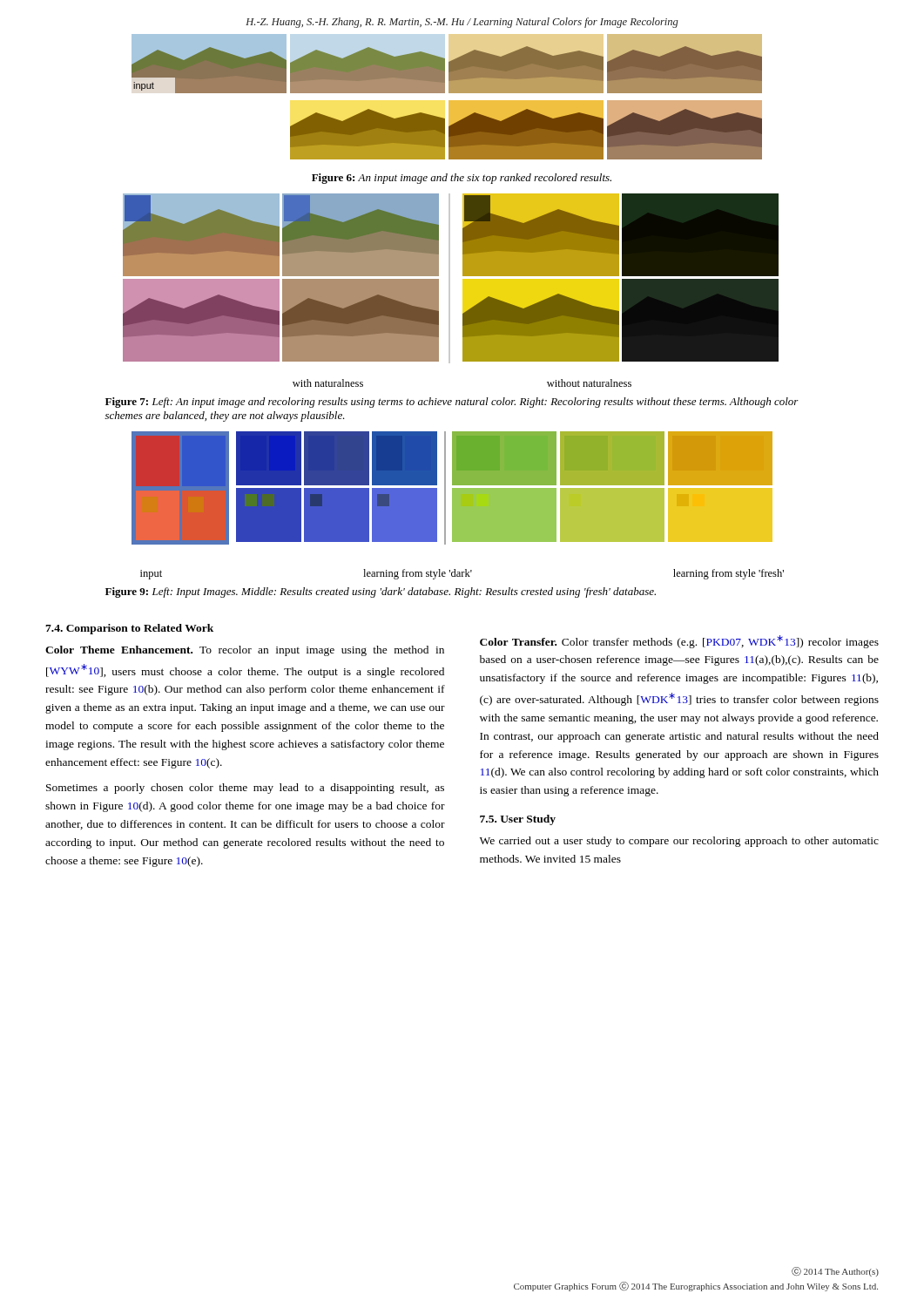Viewport: 924px width, 1307px height.
Task: Navigate to the block starting "Figure 9: Left: Input"
Action: click(381, 591)
